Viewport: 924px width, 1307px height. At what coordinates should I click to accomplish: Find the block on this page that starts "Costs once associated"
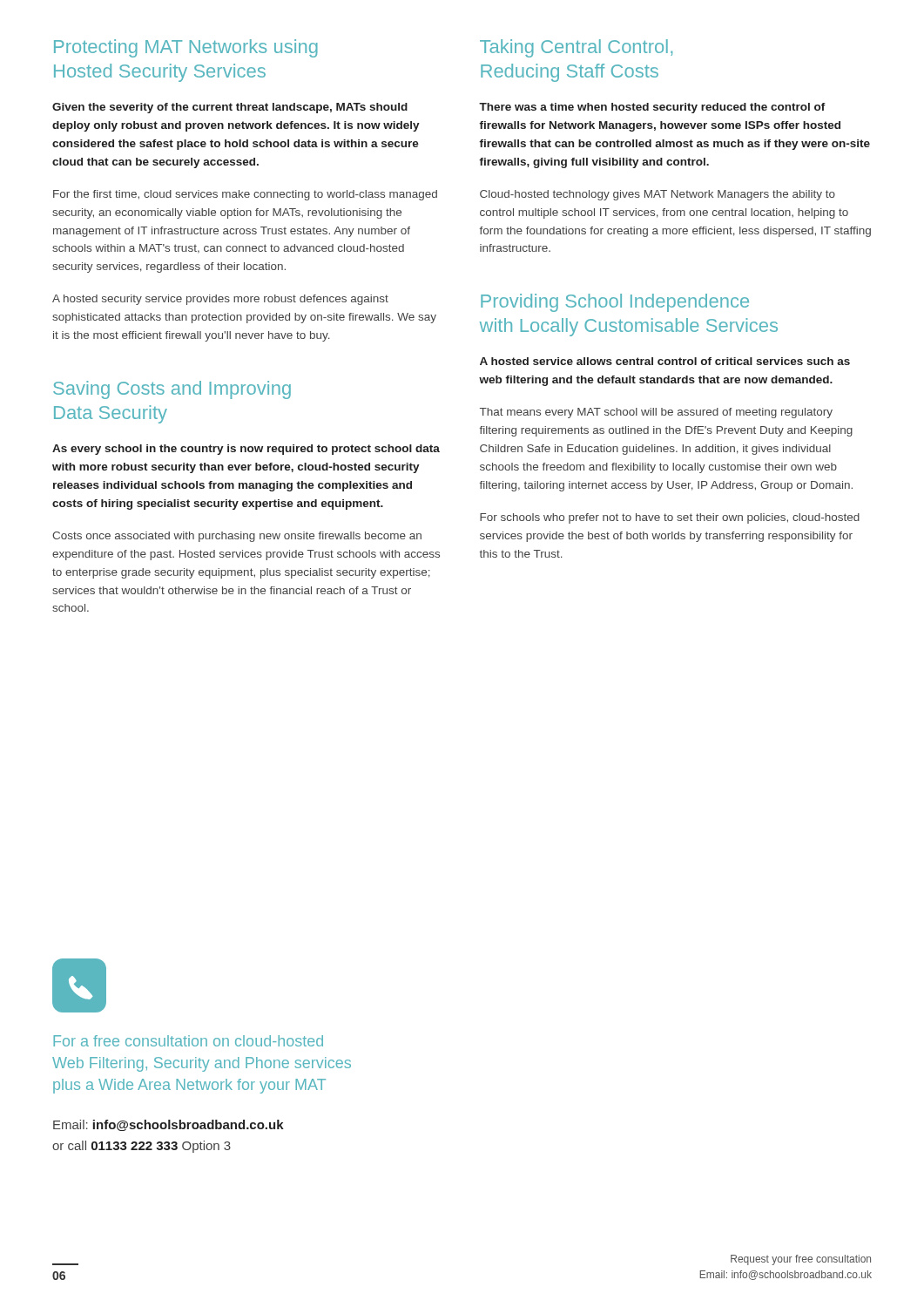[x=248, y=573]
